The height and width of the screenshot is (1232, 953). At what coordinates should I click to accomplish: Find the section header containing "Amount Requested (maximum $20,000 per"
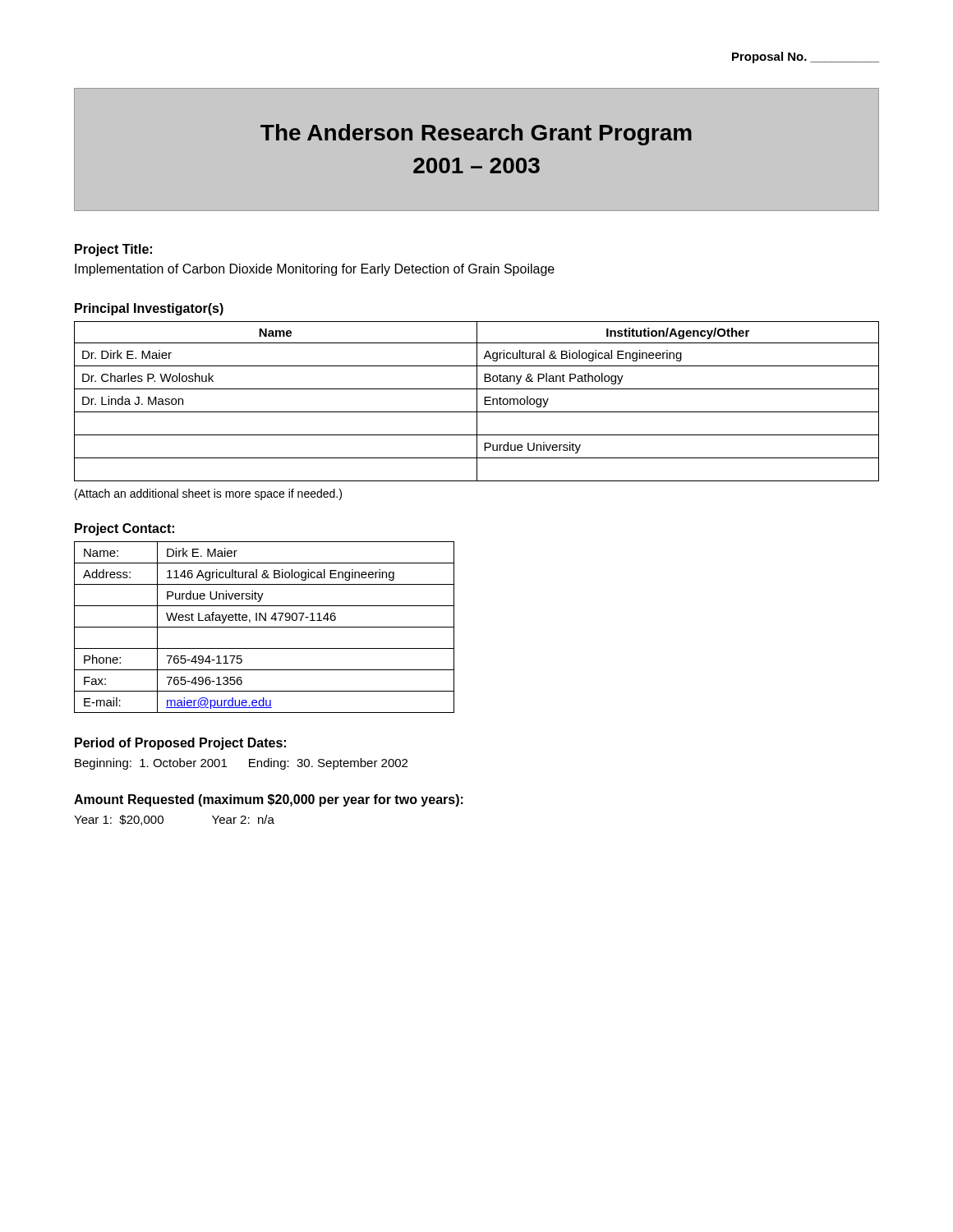click(x=269, y=800)
